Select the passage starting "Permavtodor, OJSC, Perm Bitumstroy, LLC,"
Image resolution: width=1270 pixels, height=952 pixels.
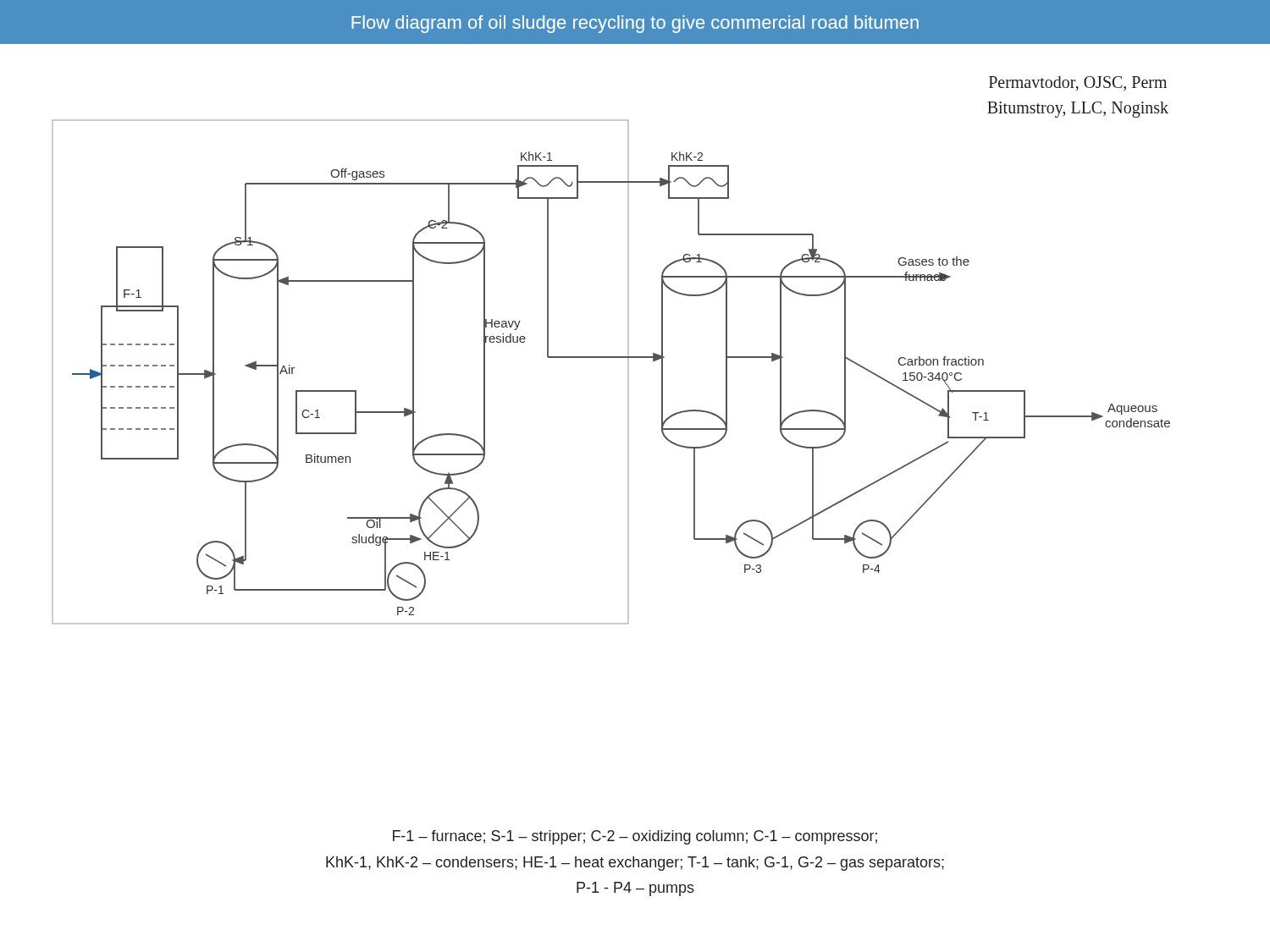[x=1078, y=95]
